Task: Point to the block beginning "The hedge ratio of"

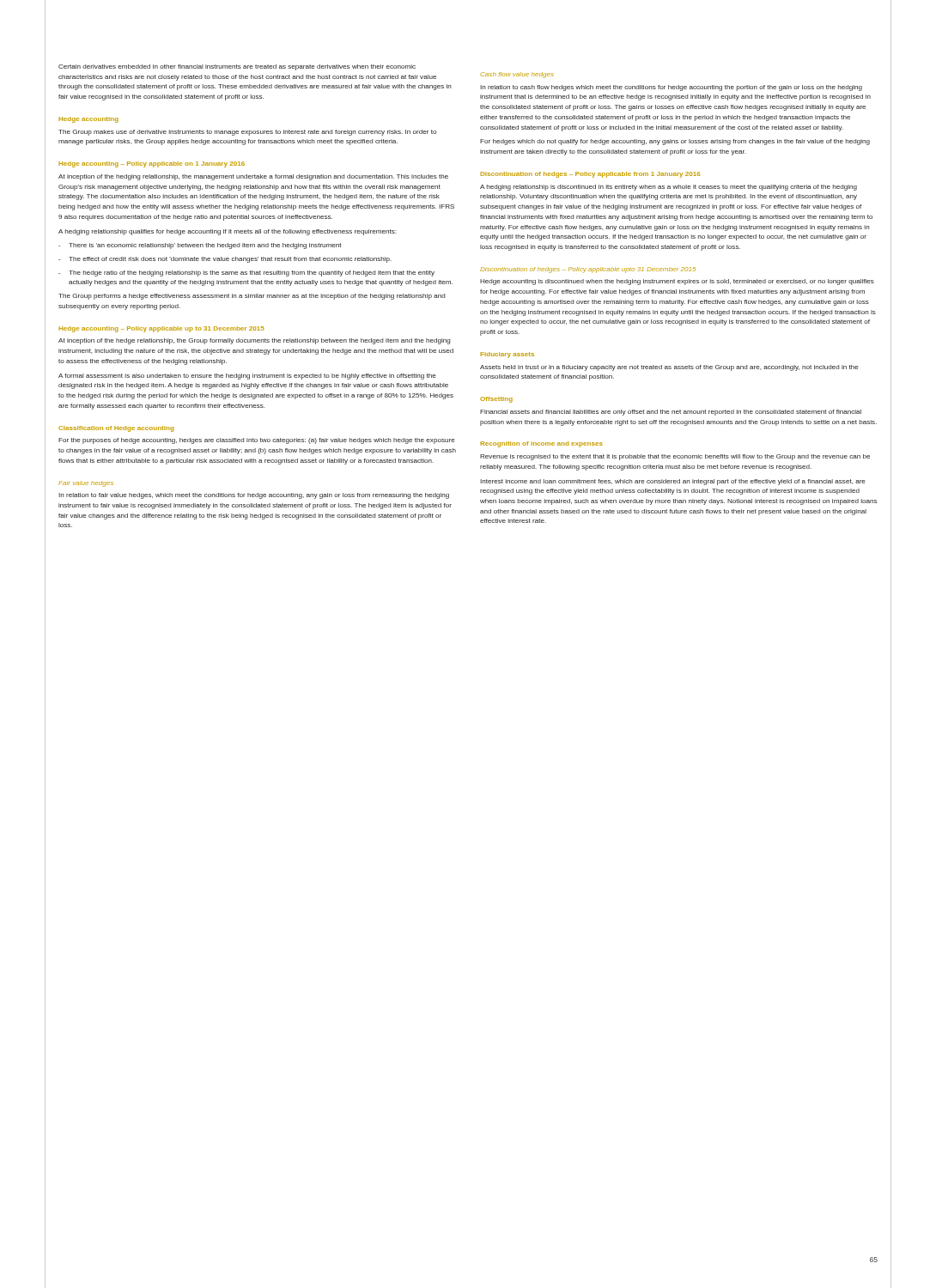Action: click(x=257, y=278)
